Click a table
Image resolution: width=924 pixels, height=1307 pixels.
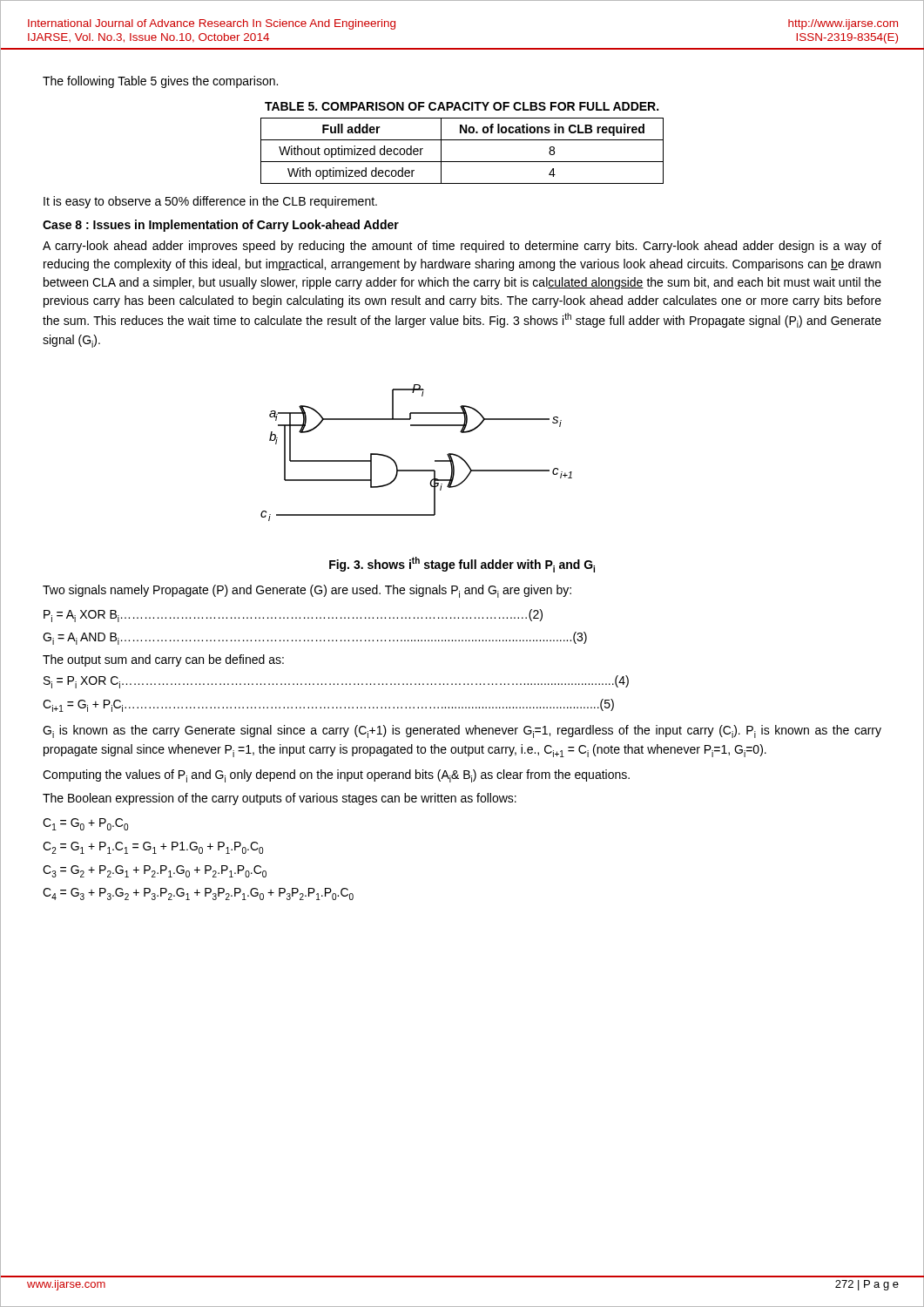[x=462, y=151]
